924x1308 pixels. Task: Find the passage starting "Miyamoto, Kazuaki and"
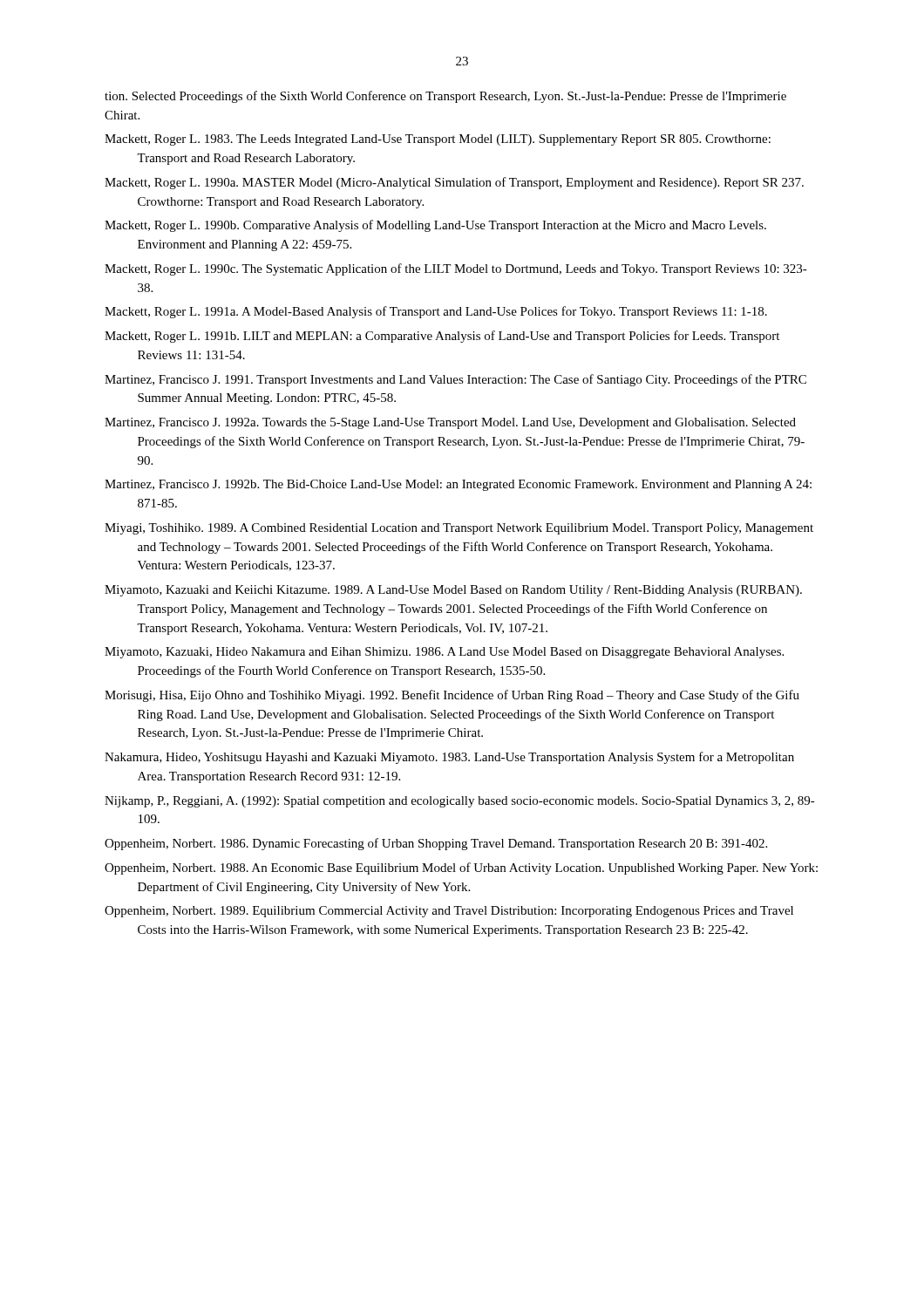pos(454,608)
